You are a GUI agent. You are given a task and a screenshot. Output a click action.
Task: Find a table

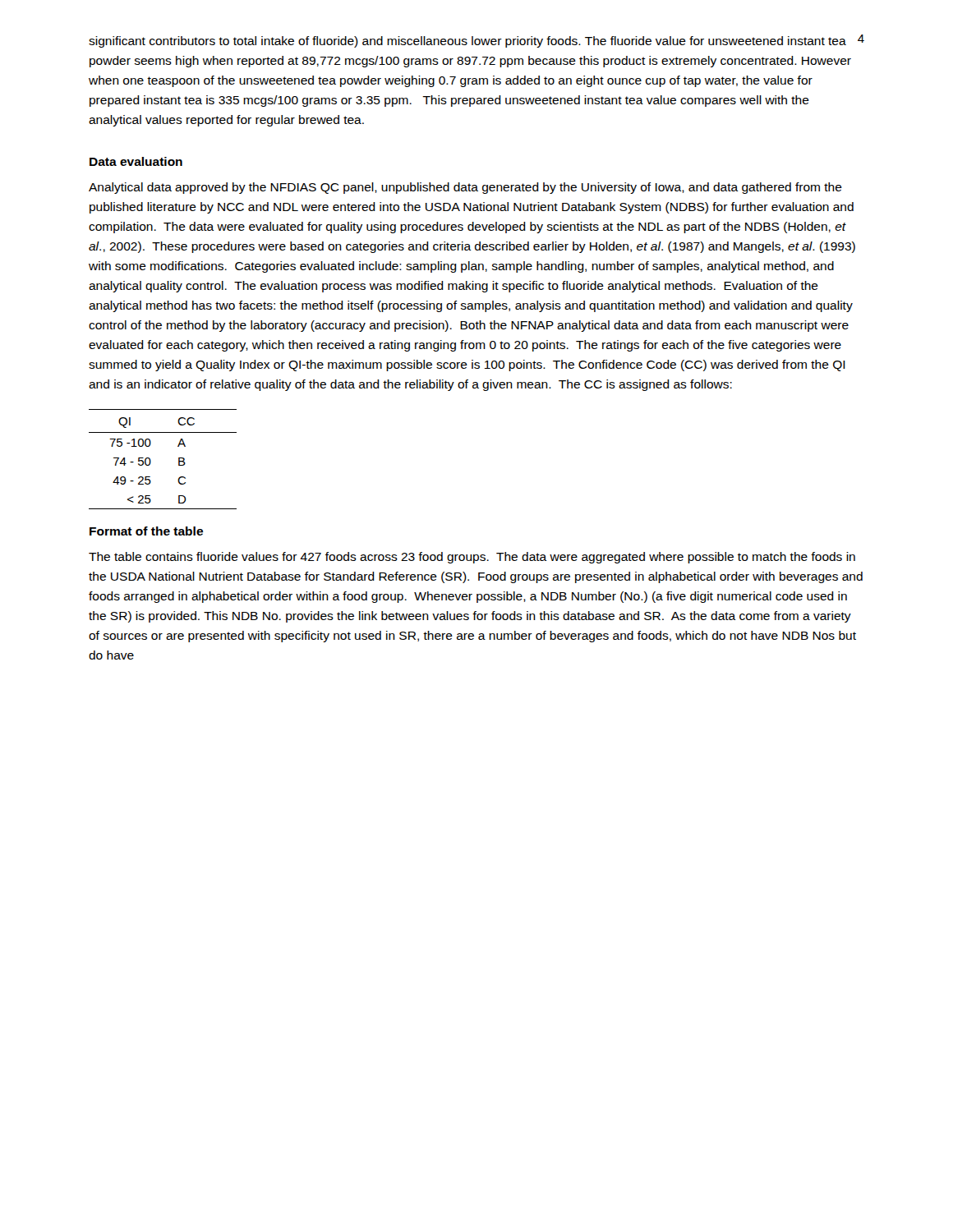[x=476, y=459]
